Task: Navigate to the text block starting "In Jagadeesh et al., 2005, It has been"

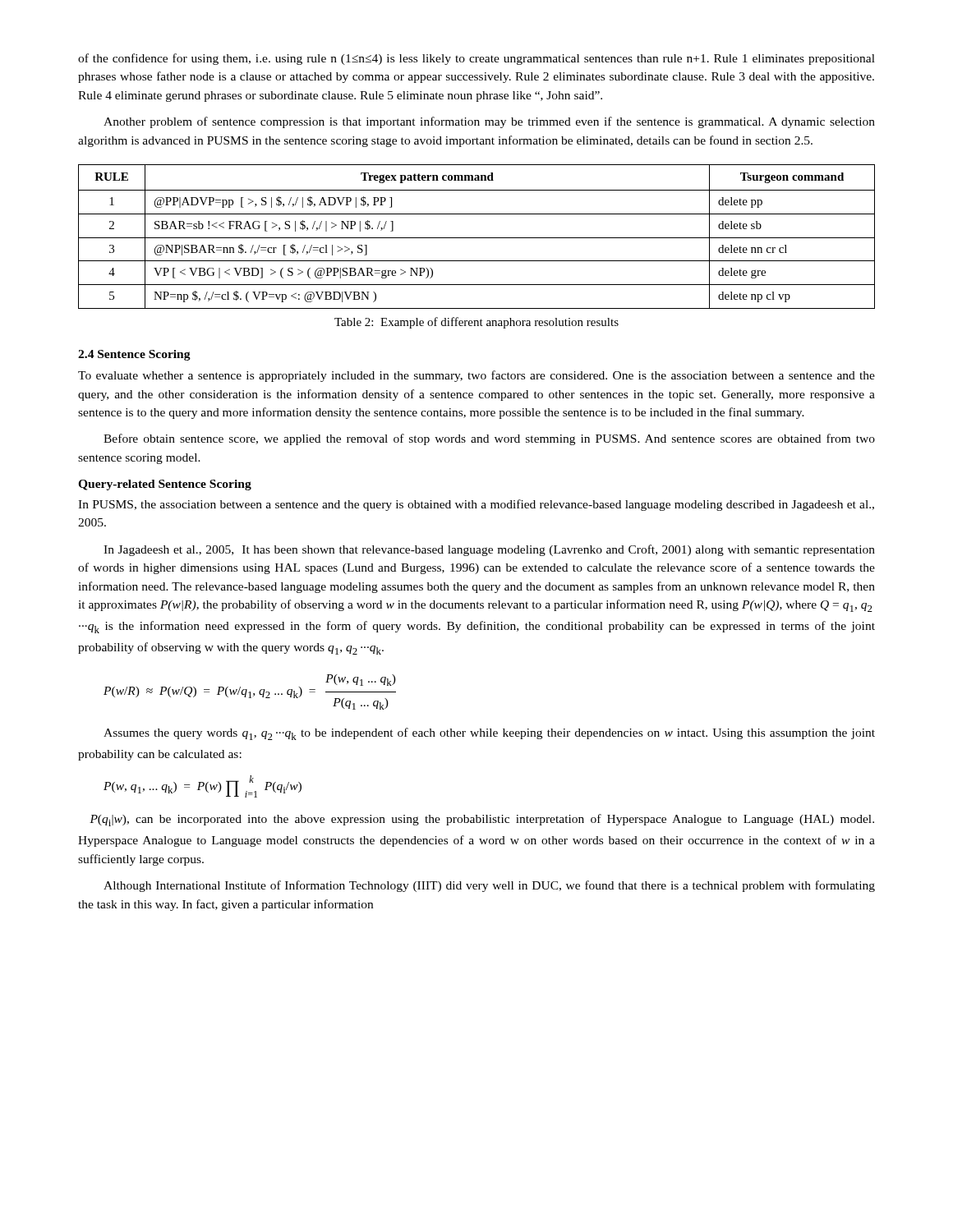Action: pyautogui.click(x=476, y=599)
